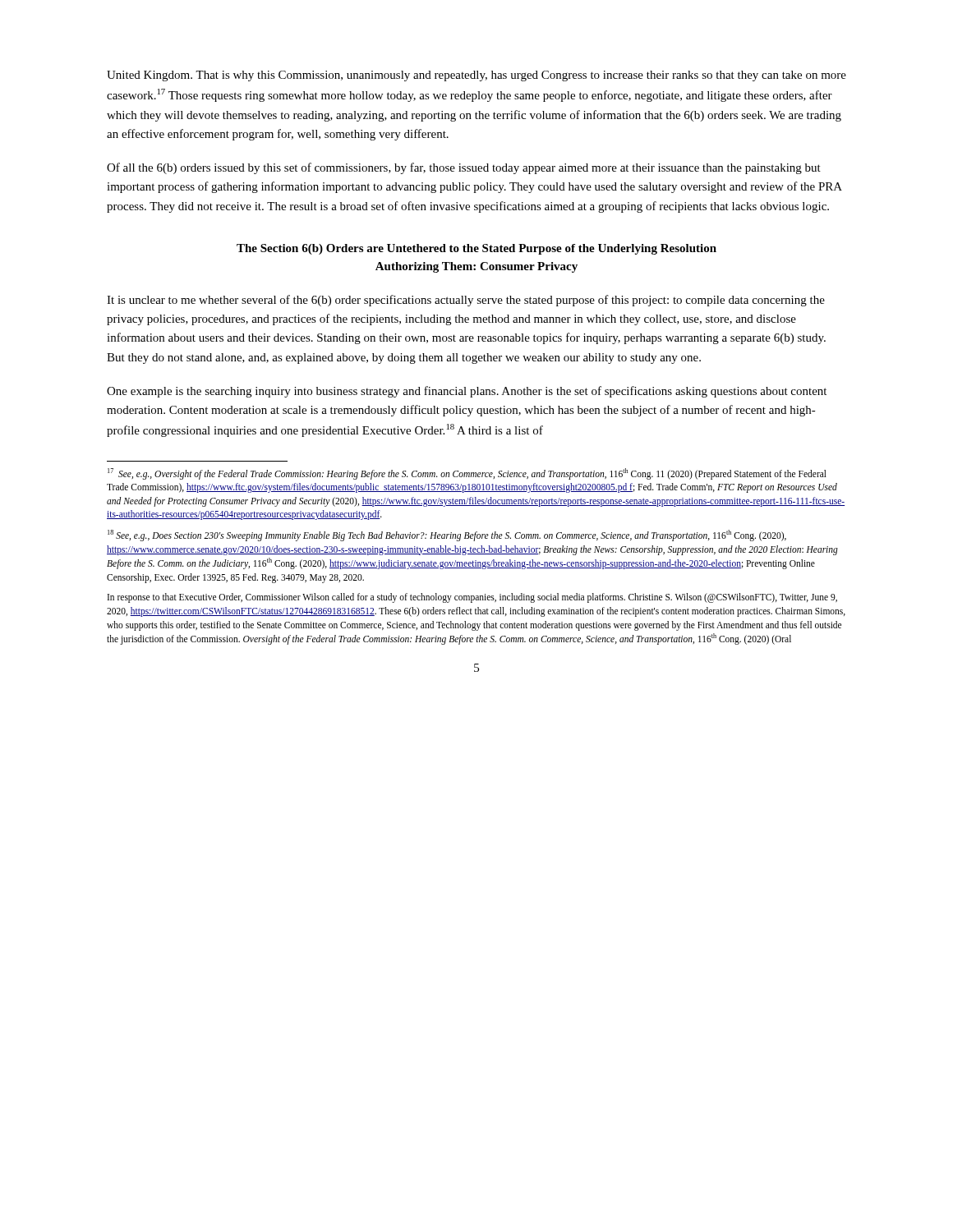Screen dimensions: 1232x953
Task: Click a section header
Action: pyautogui.click(x=476, y=257)
